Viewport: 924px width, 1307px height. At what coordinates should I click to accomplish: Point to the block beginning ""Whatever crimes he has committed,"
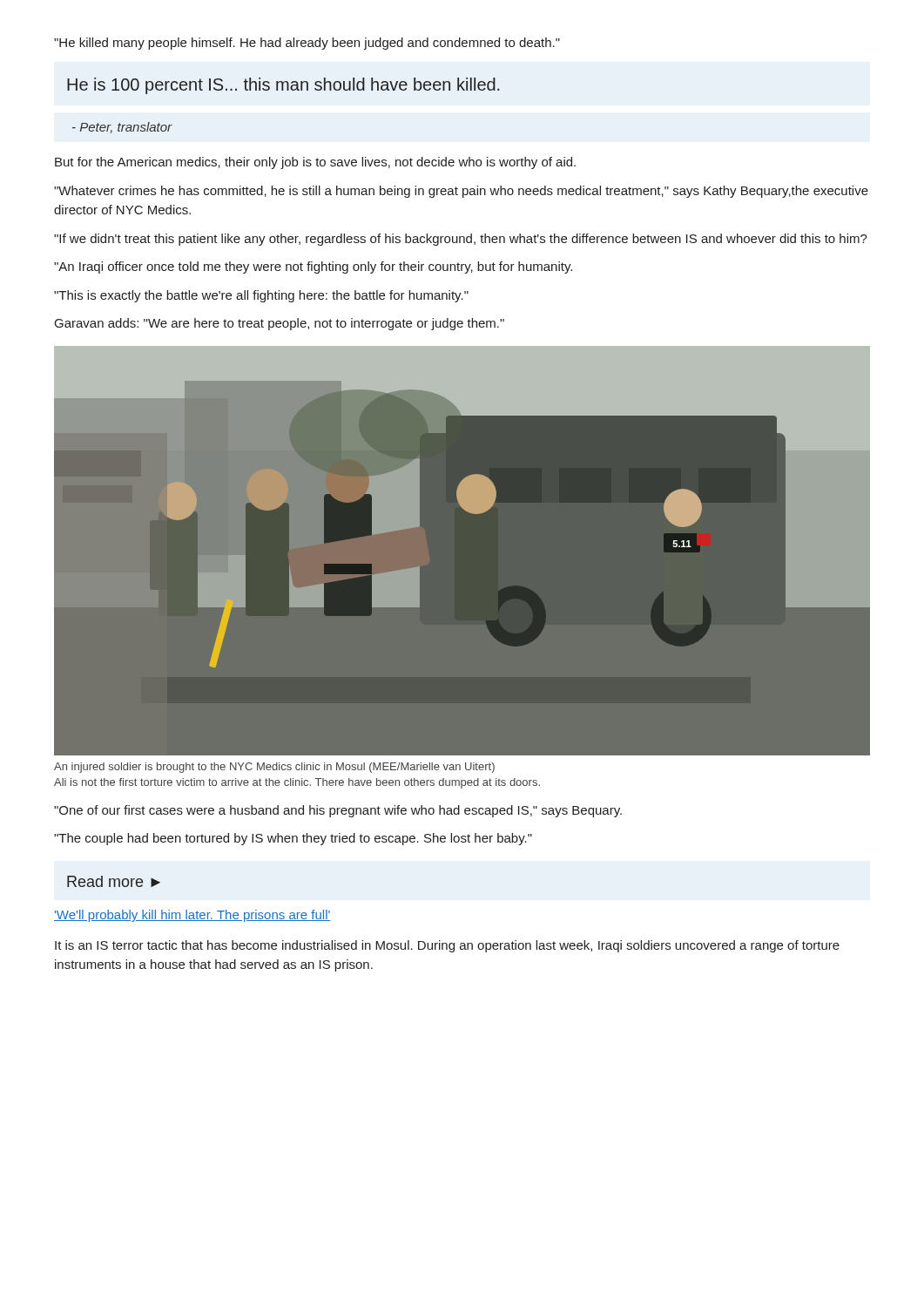point(461,200)
